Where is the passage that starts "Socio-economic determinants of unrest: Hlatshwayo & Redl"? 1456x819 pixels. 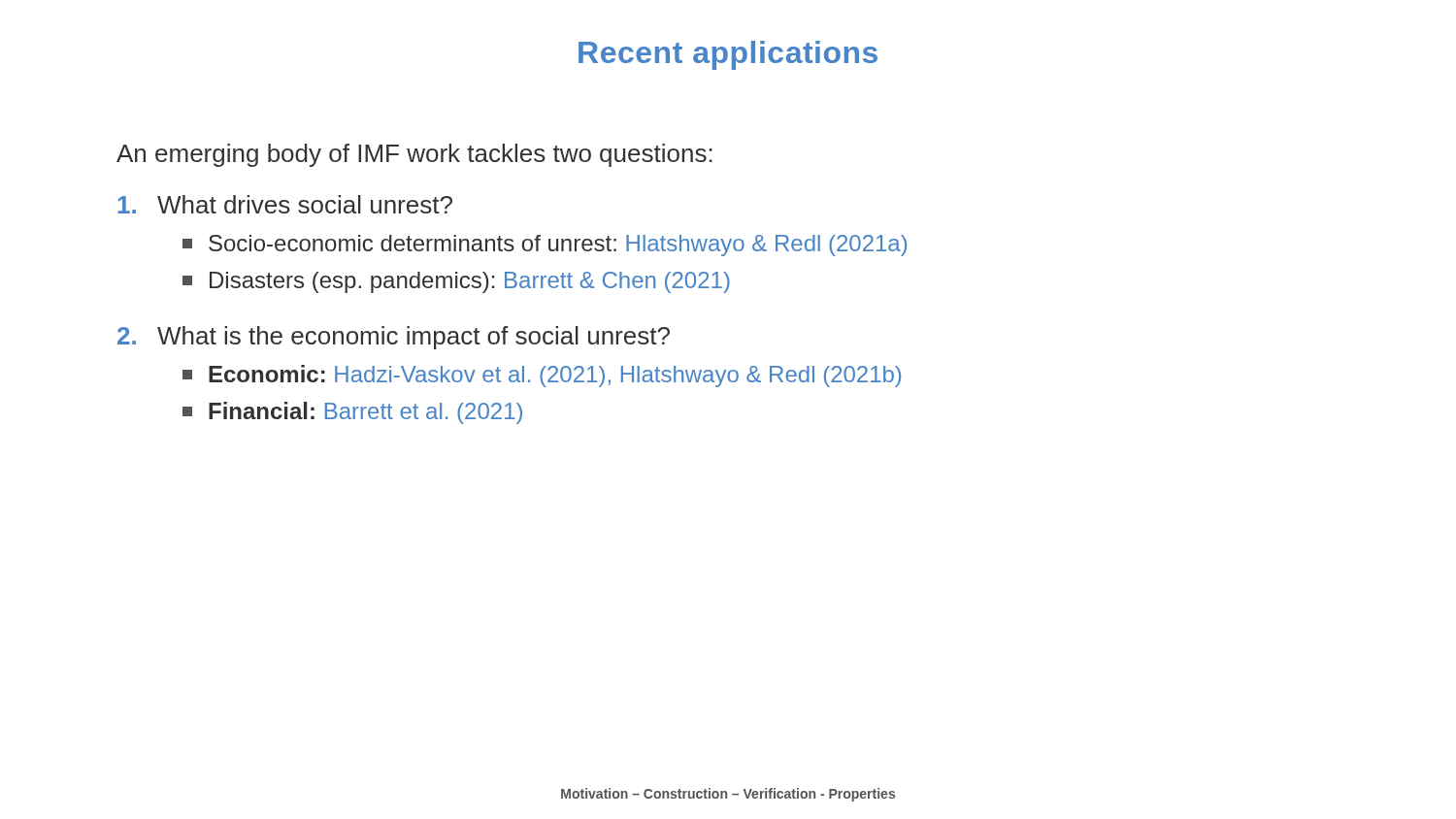545,244
